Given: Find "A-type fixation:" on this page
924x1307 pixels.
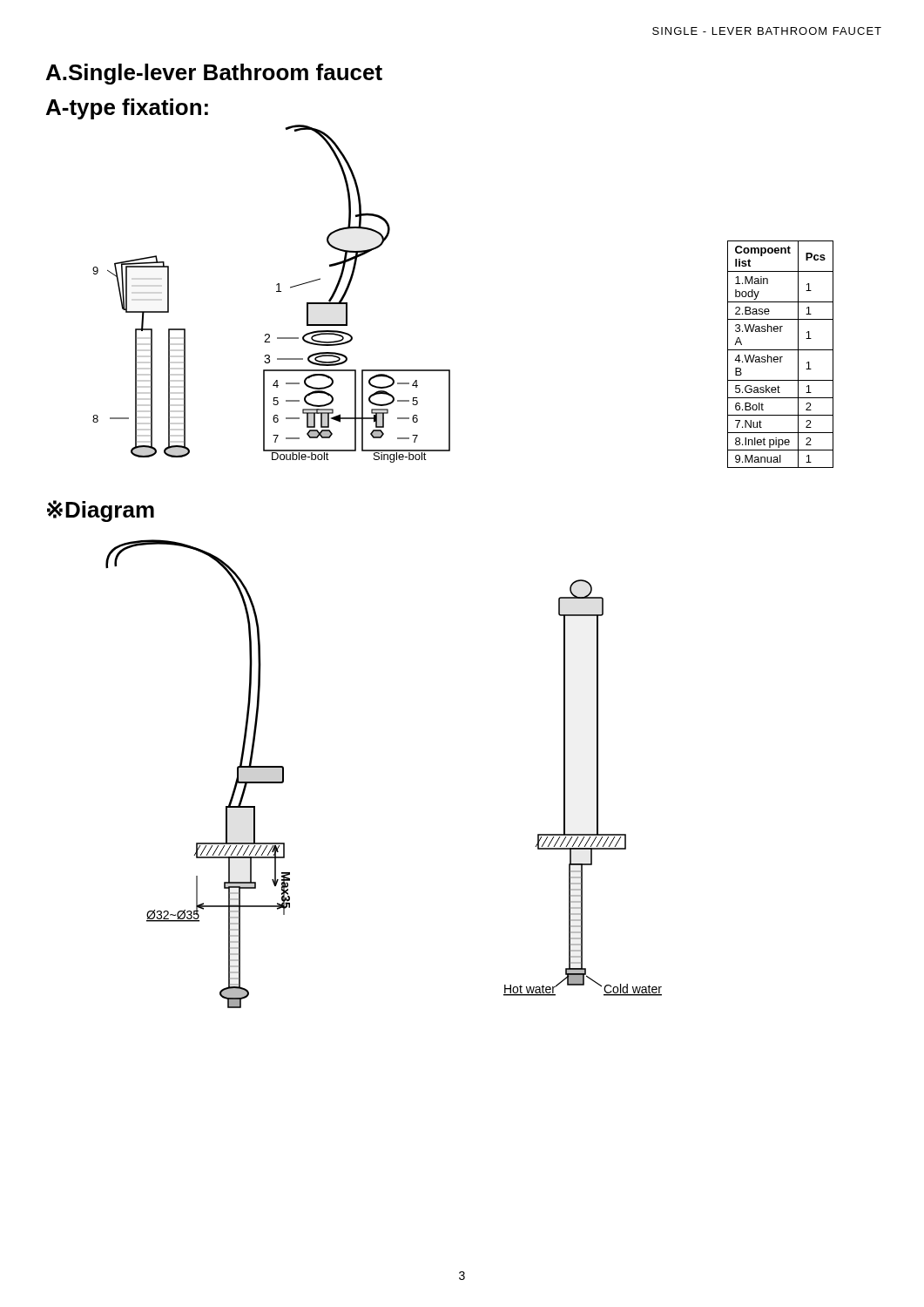Looking at the screenshot, I should click(x=128, y=107).
